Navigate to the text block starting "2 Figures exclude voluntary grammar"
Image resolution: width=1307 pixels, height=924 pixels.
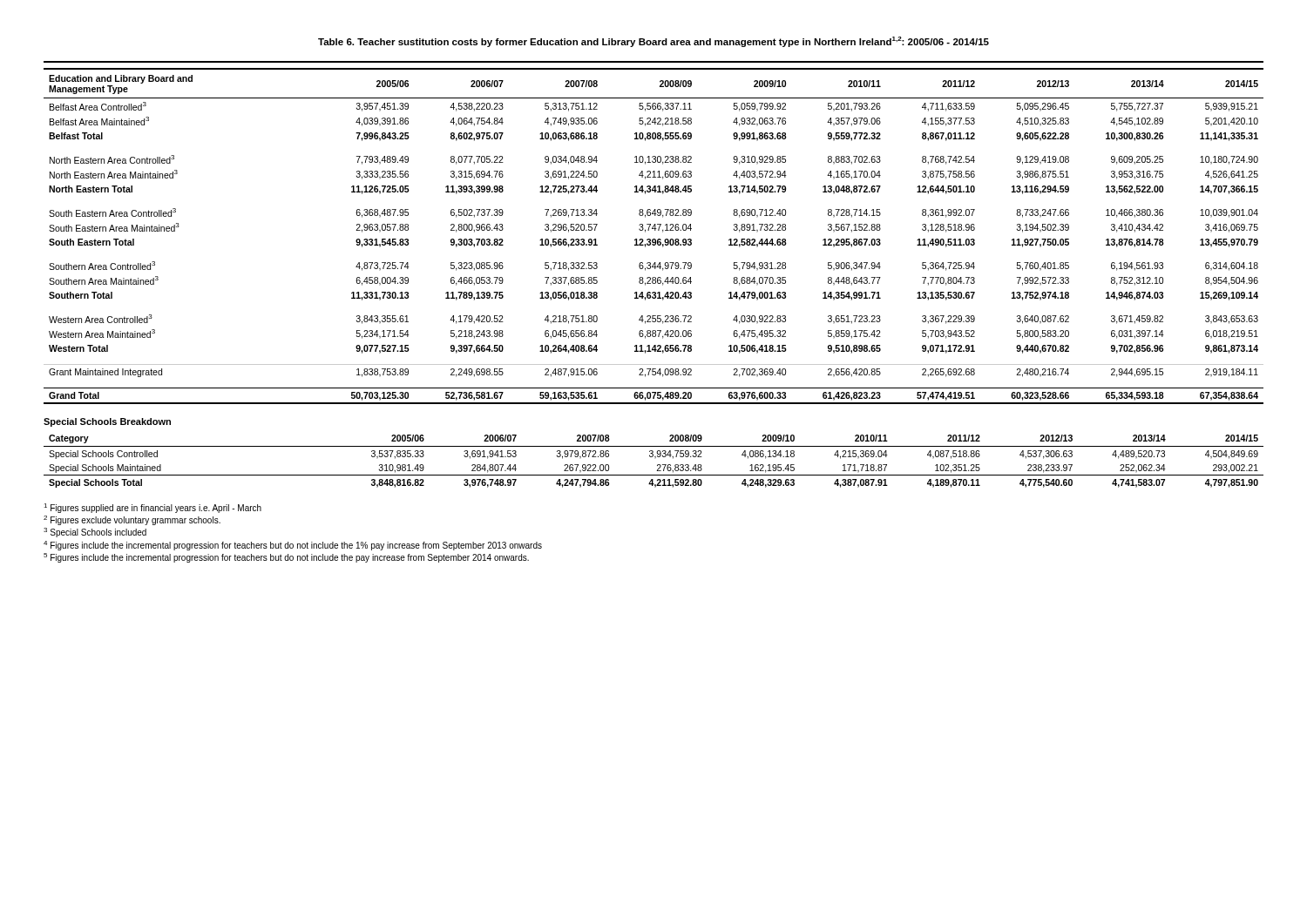coord(132,520)
